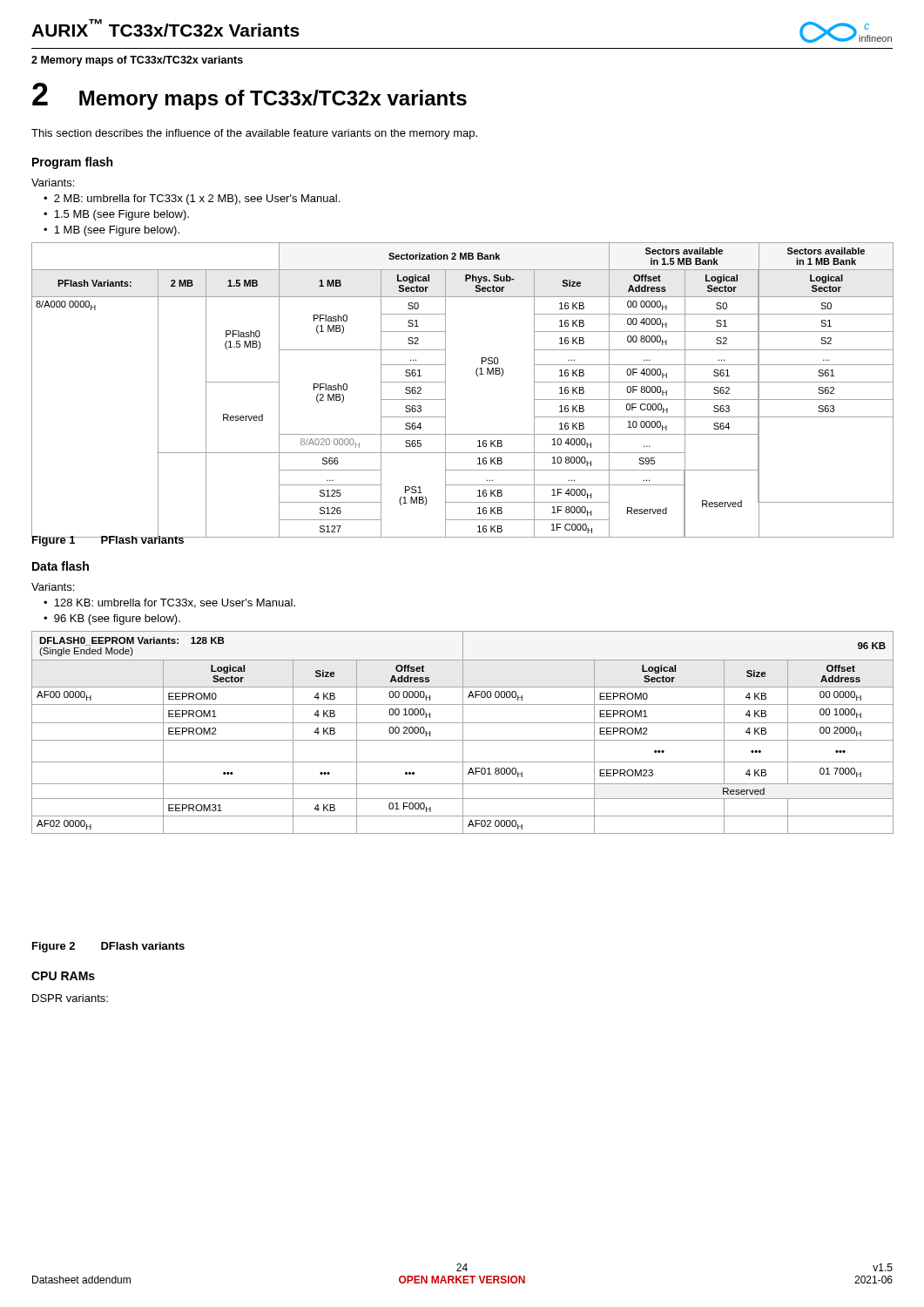This screenshot has height=1307, width=924.
Task: Select the section header that reads "Program flash"
Action: point(72,162)
